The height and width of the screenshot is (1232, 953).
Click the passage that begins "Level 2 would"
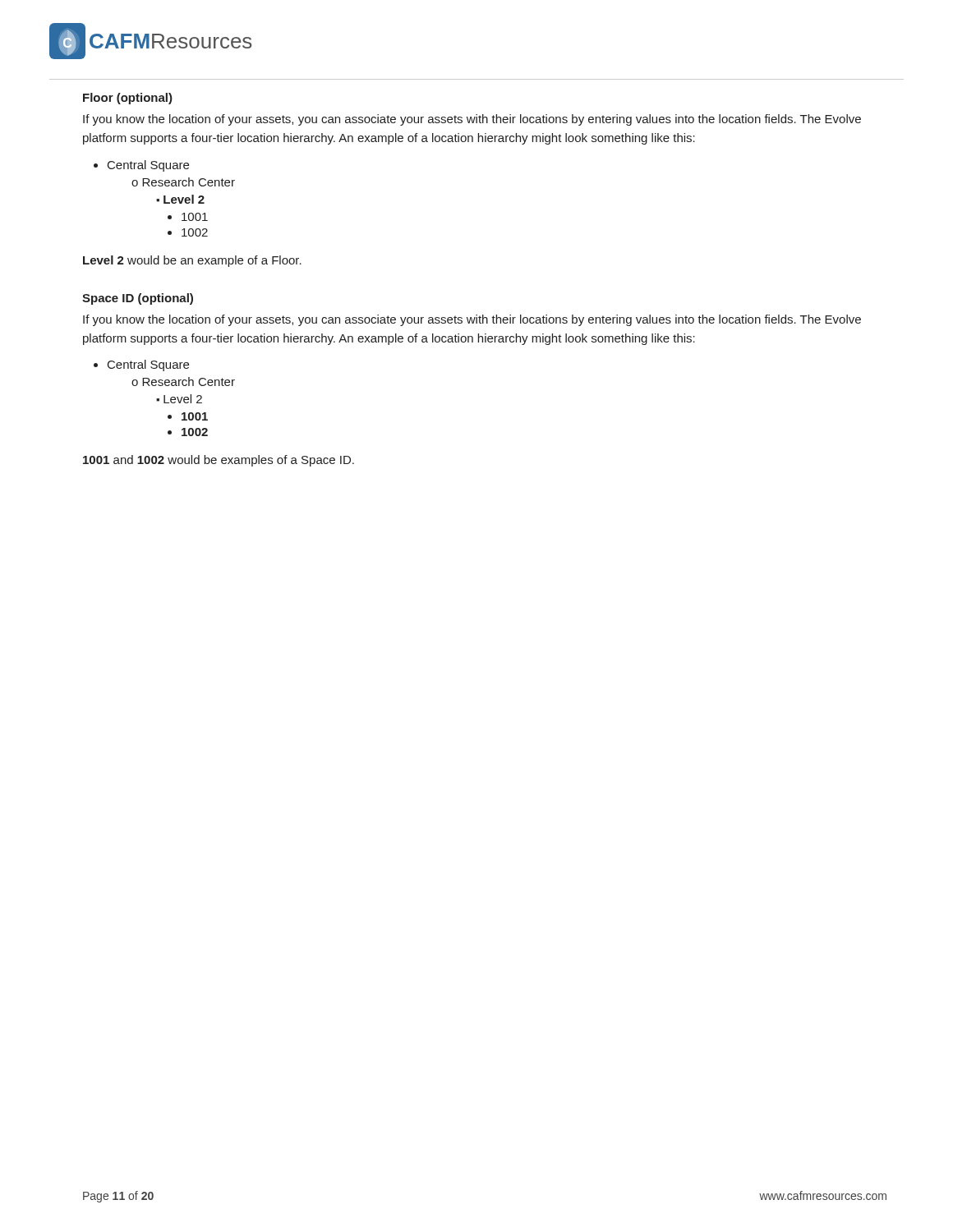click(192, 260)
